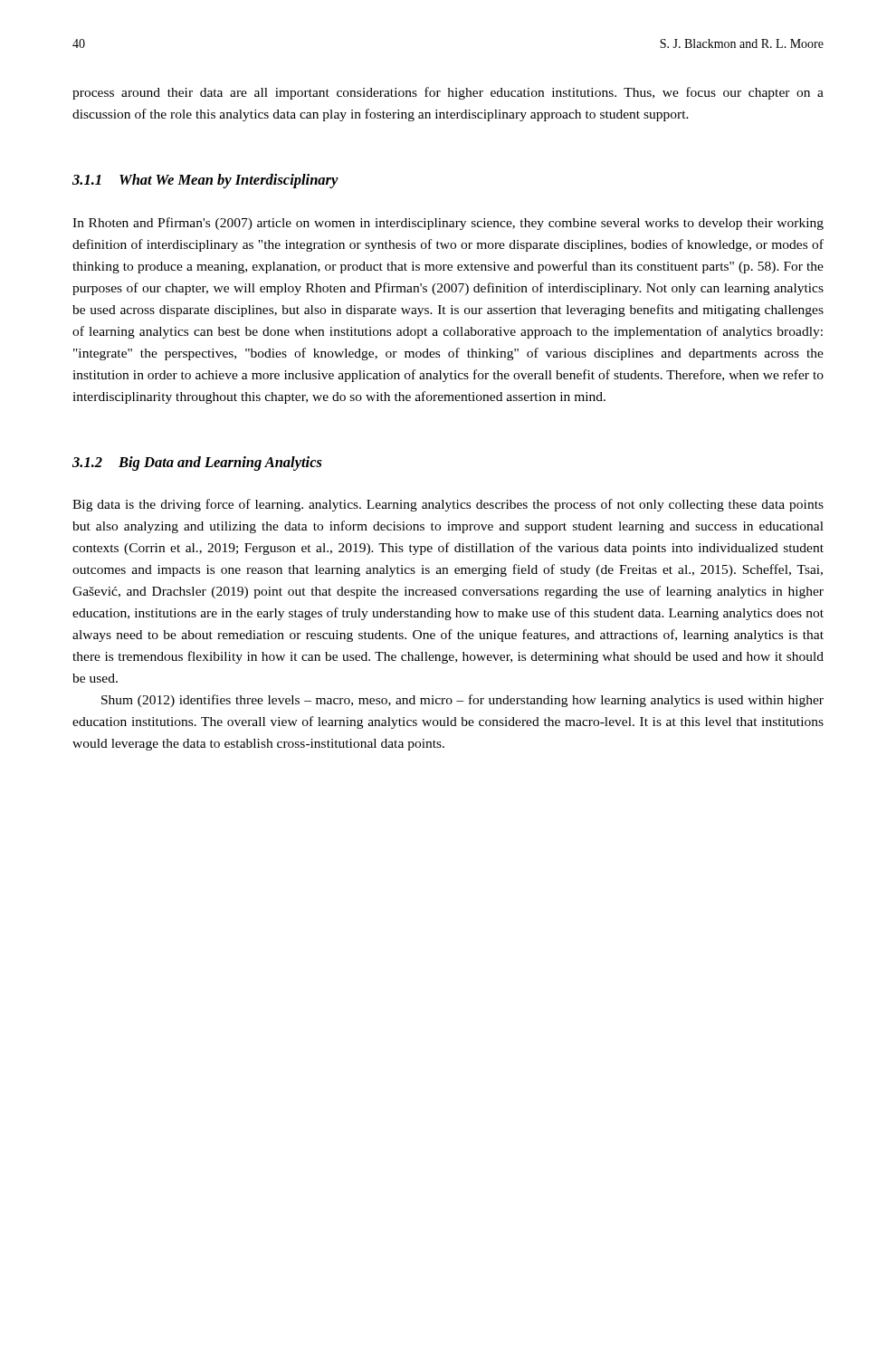This screenshot has height=1358, width=896.
Task: Find the text starting "Shum (2012) identifies three levels – macro,"
Action: coord(448,722)
